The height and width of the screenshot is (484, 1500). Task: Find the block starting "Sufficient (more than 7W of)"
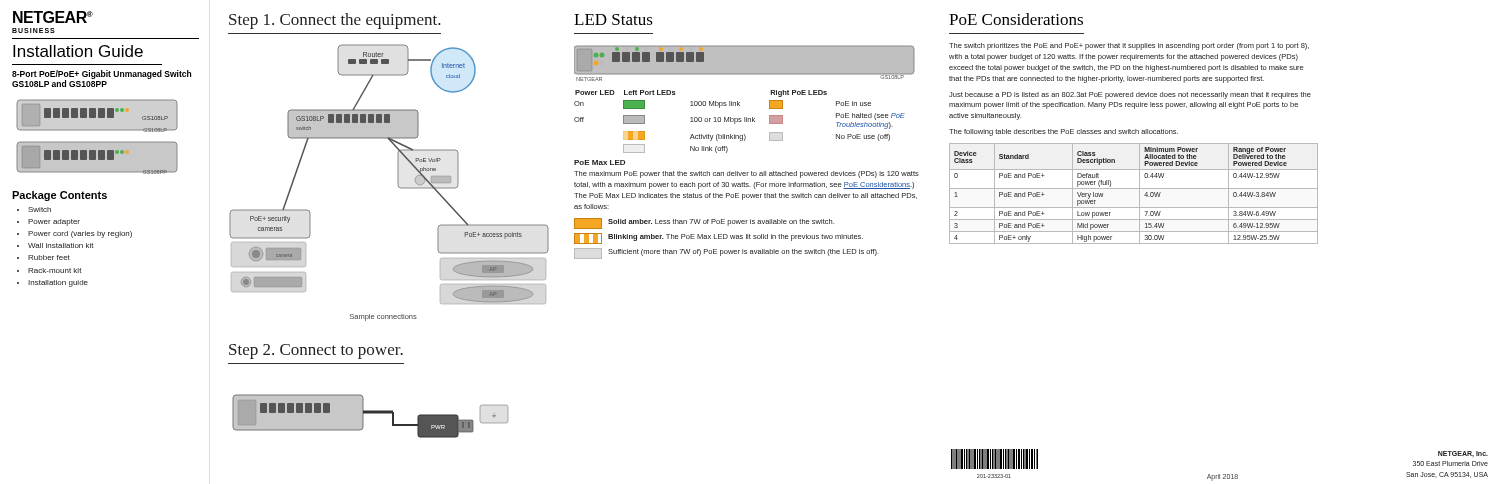(x=727, y=253)
